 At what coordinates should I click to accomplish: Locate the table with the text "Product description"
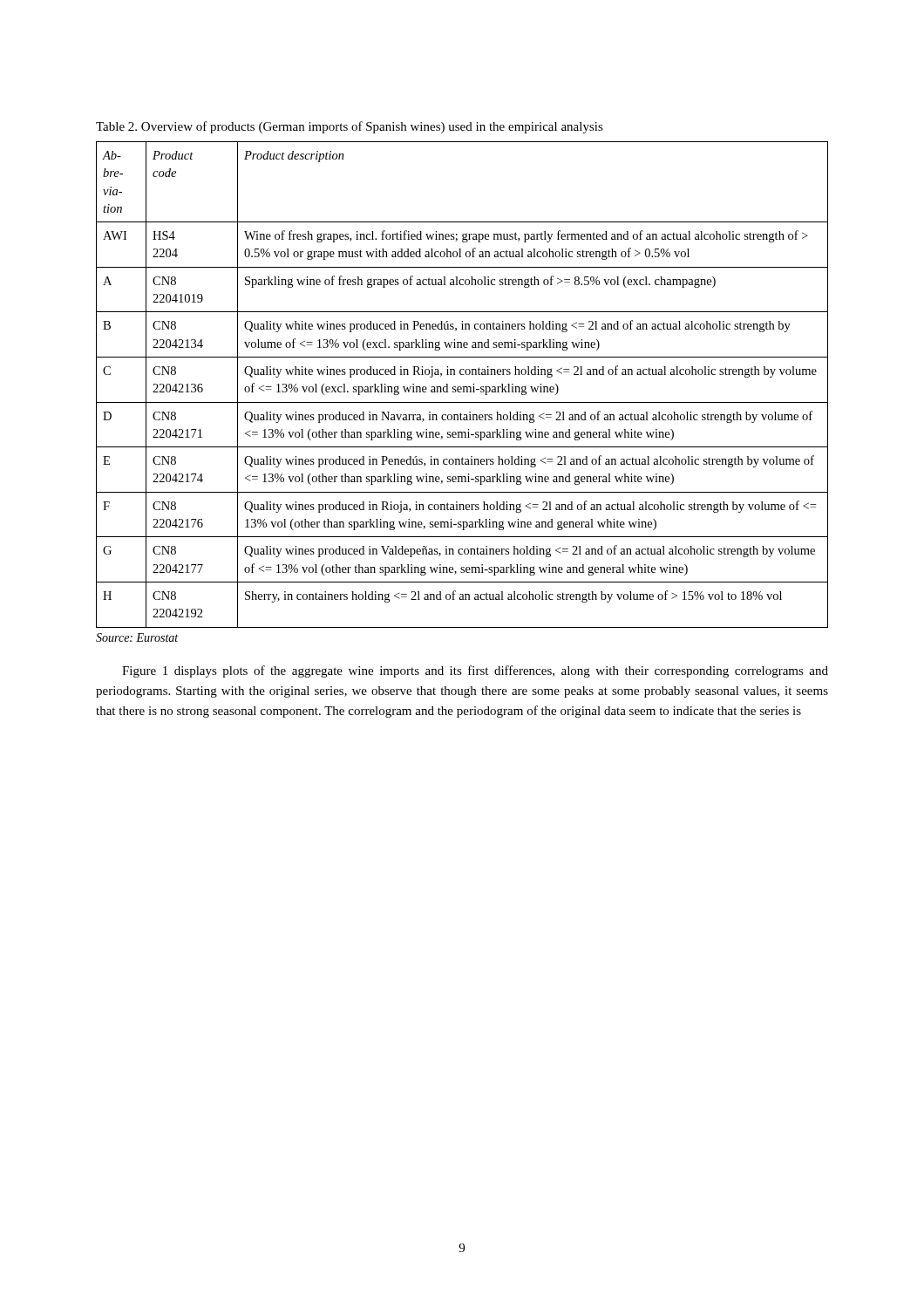(x=462, y=384)
